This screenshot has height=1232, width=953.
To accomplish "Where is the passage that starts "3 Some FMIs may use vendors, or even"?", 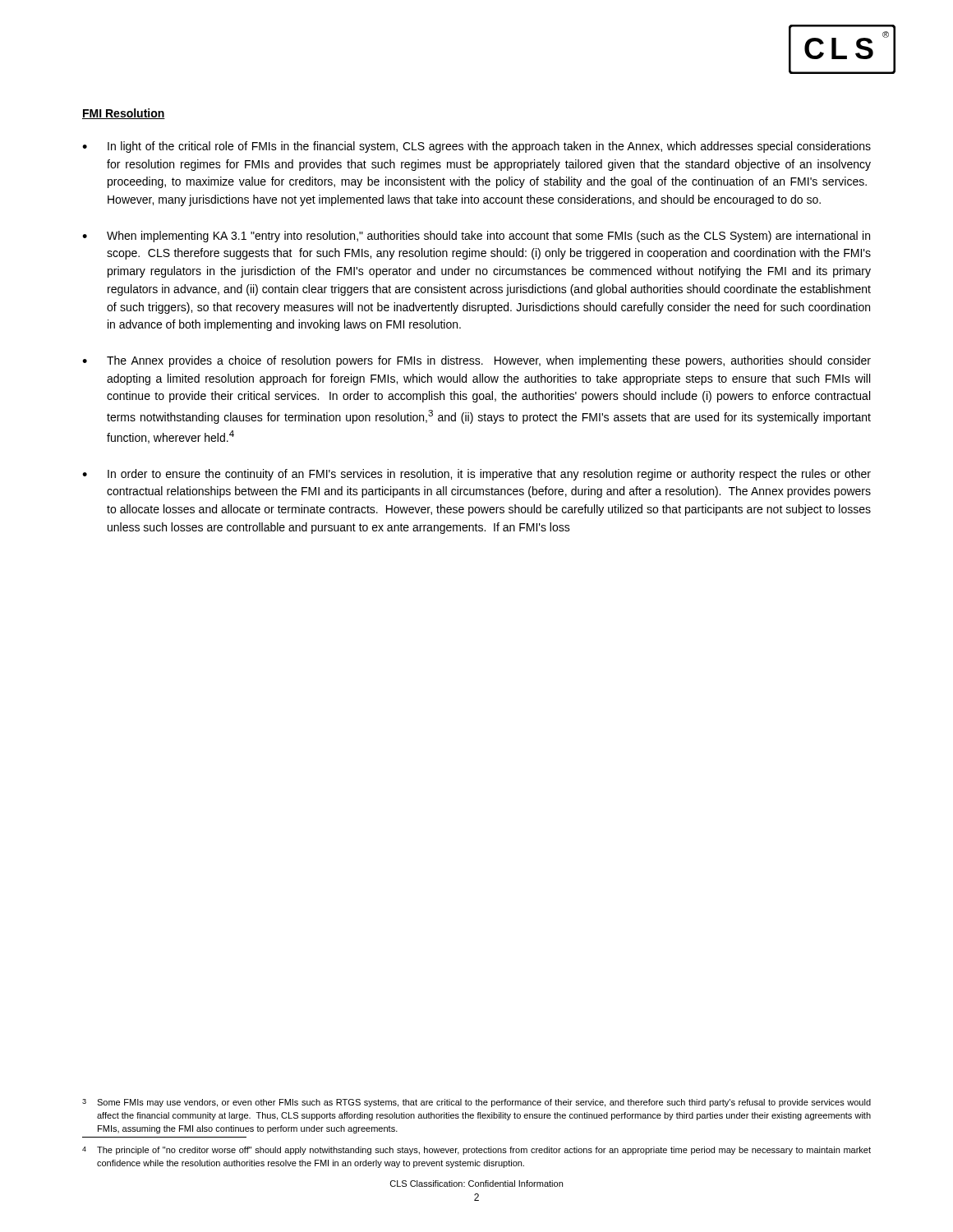I will click(476, 1116).
